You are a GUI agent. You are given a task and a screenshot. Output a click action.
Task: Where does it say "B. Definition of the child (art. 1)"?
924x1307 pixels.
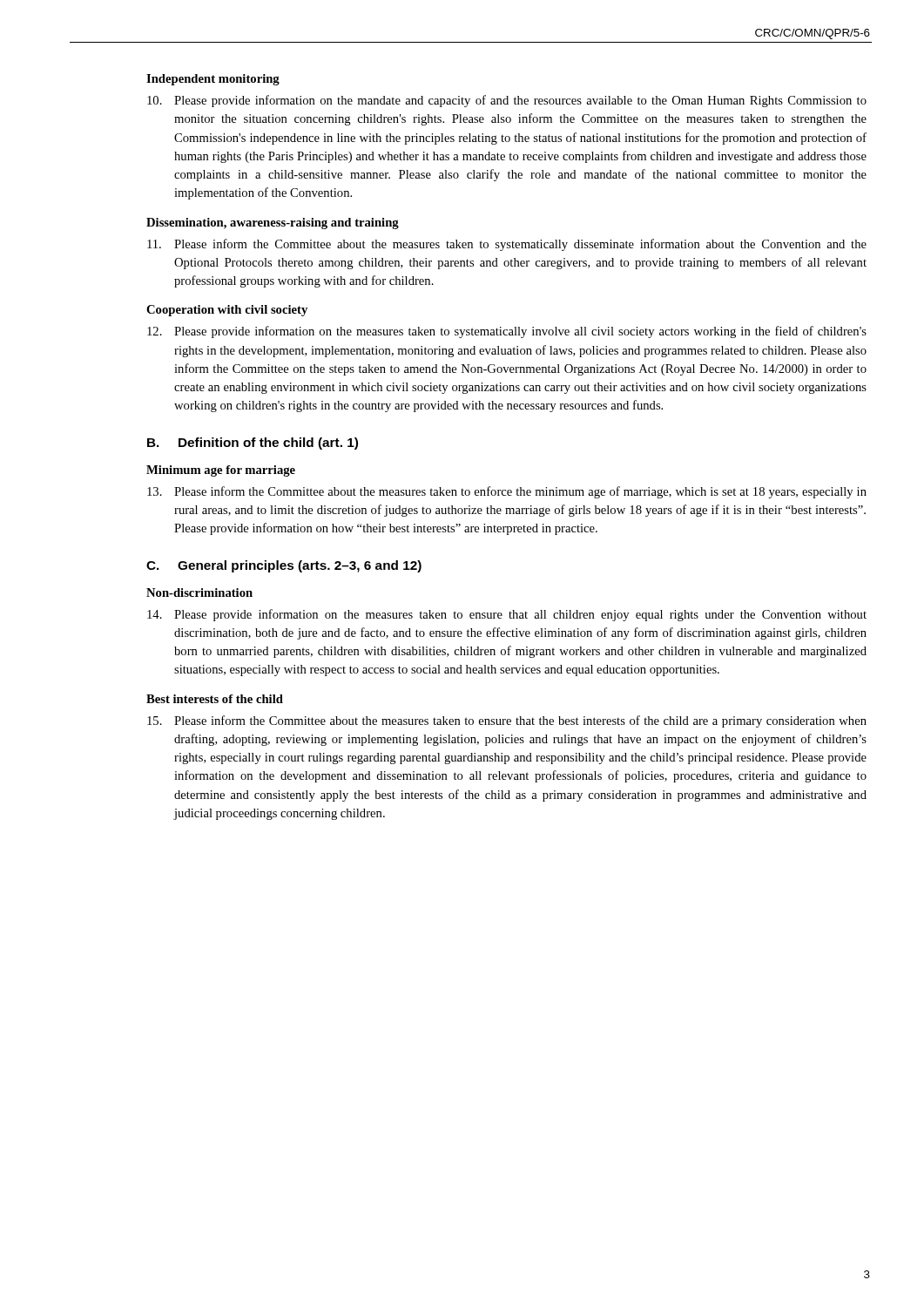253,444
